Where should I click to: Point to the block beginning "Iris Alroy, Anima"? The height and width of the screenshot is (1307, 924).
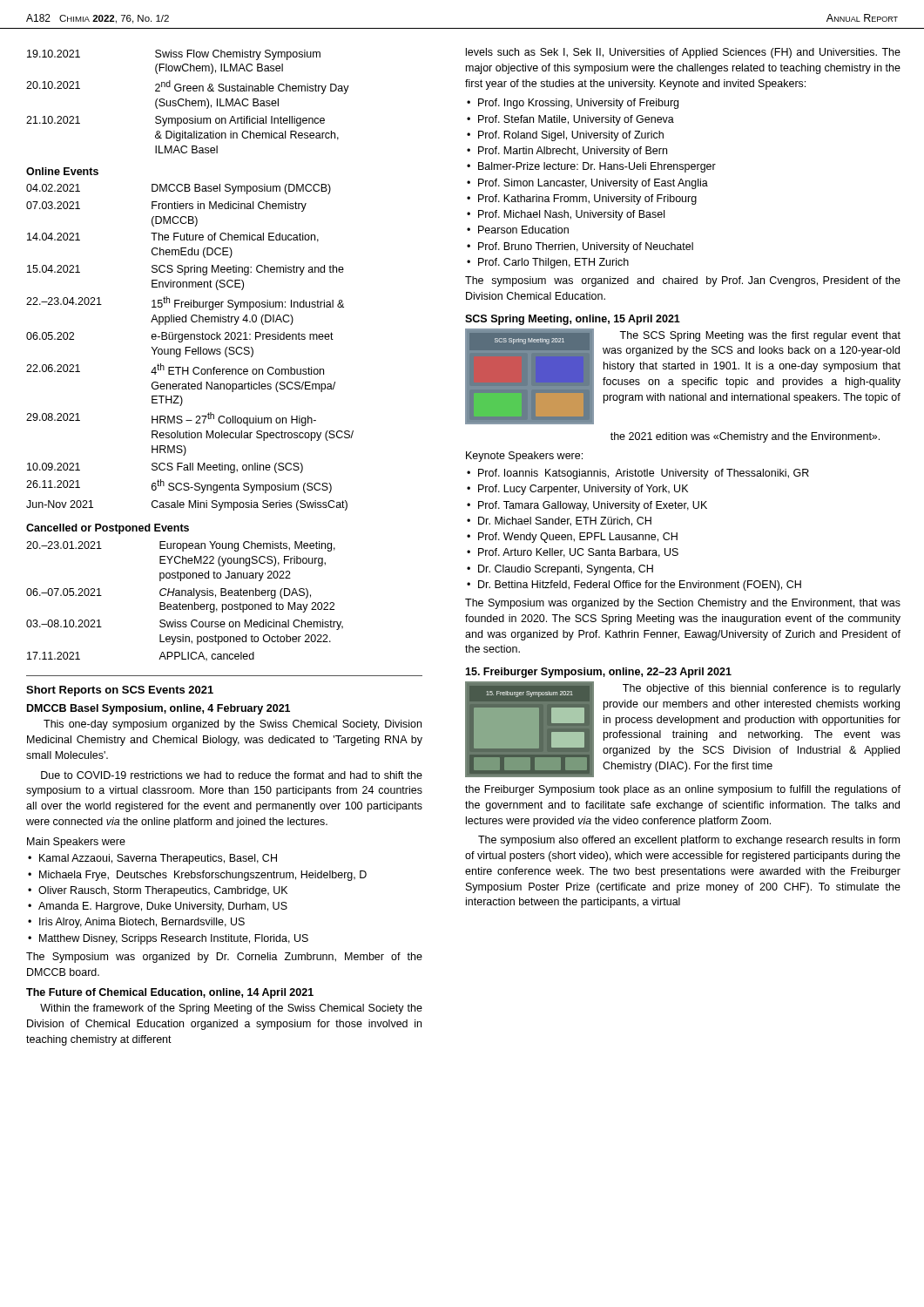pos(142,922)
